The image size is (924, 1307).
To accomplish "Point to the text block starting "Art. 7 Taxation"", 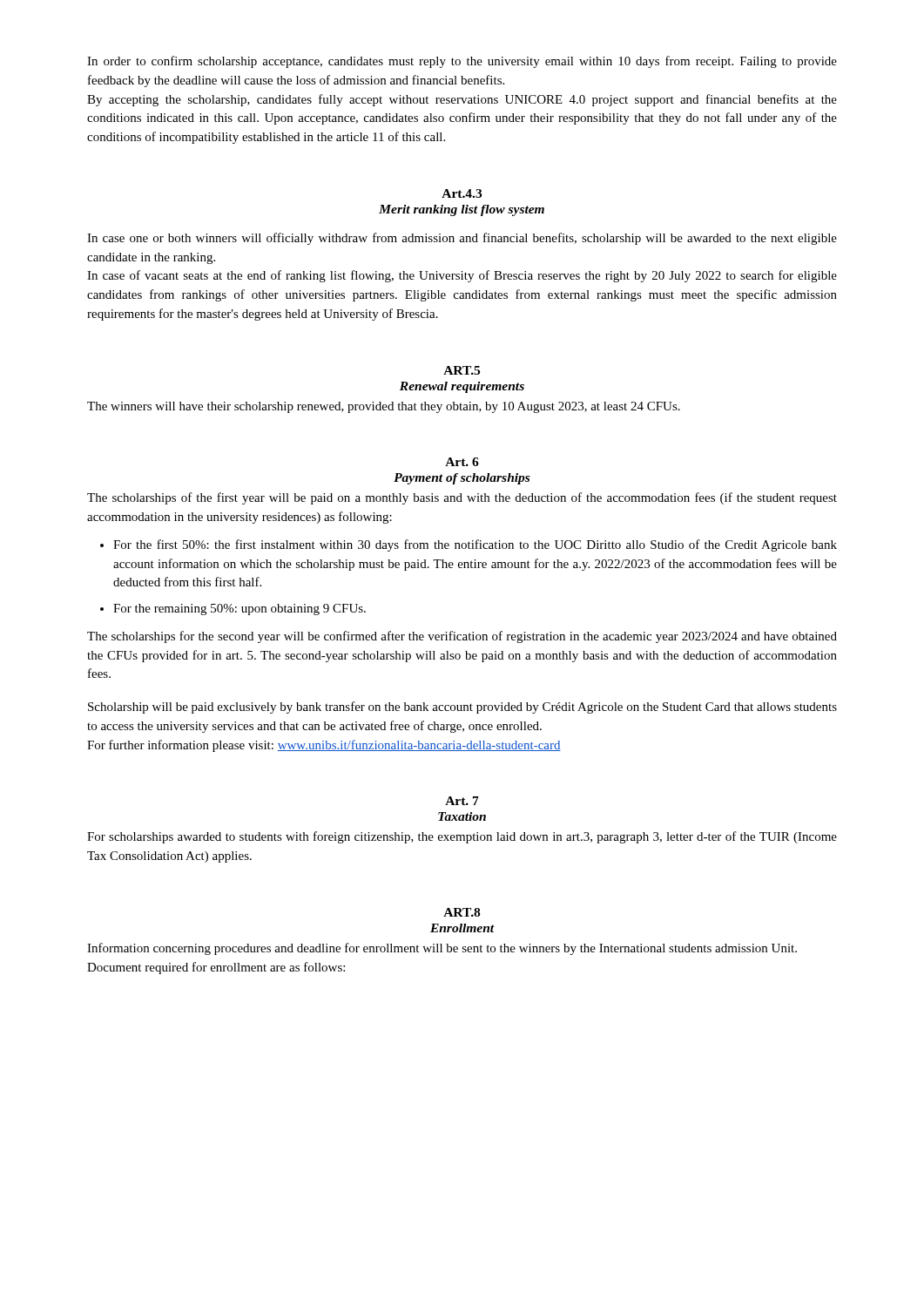I will 462,808.
